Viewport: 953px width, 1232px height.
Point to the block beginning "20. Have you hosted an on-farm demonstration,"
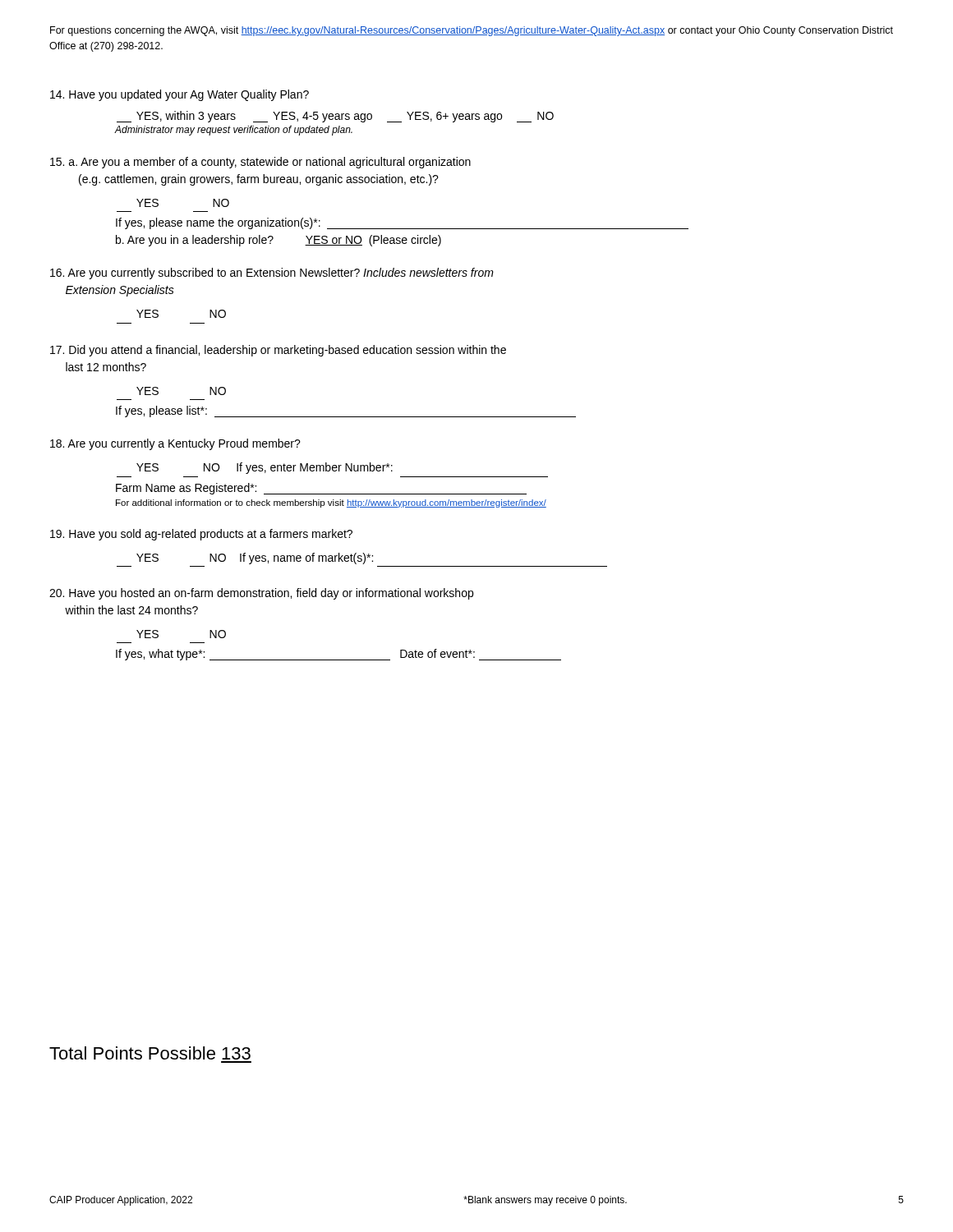tap(261, 594)
